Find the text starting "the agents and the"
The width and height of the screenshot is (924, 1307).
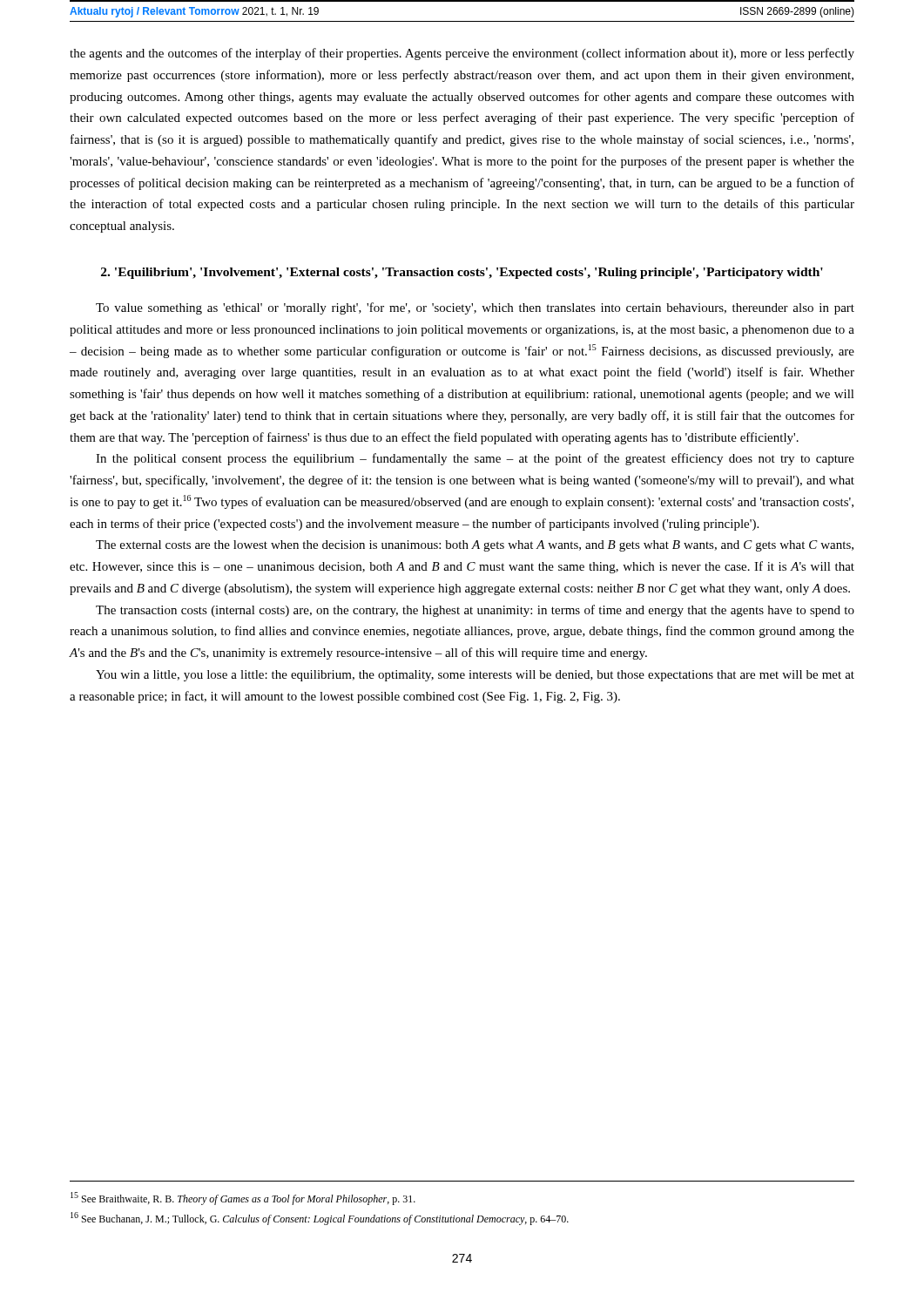[462, 140]
